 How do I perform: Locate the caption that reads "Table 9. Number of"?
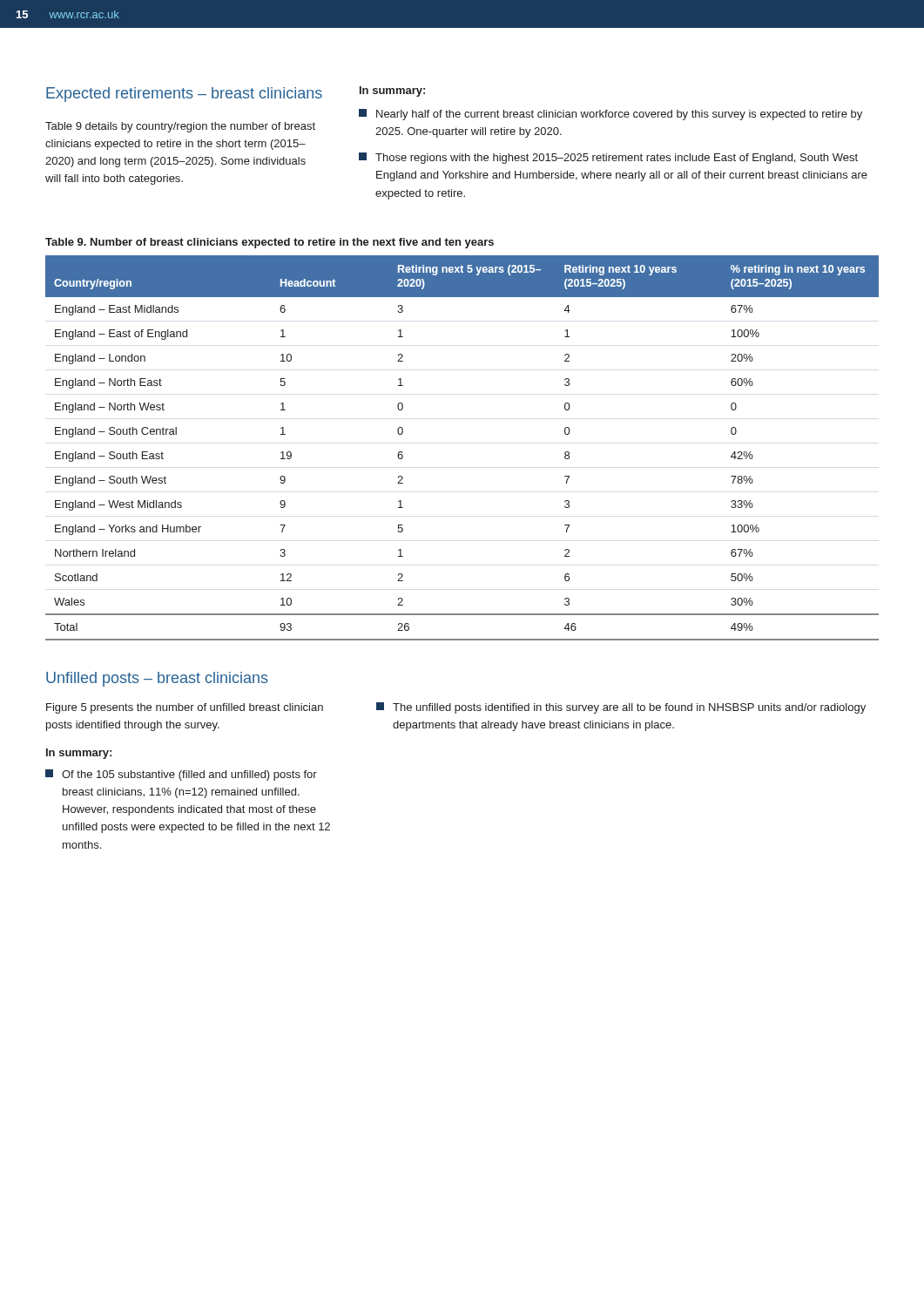pyautogui.click(x=270, y=242)
